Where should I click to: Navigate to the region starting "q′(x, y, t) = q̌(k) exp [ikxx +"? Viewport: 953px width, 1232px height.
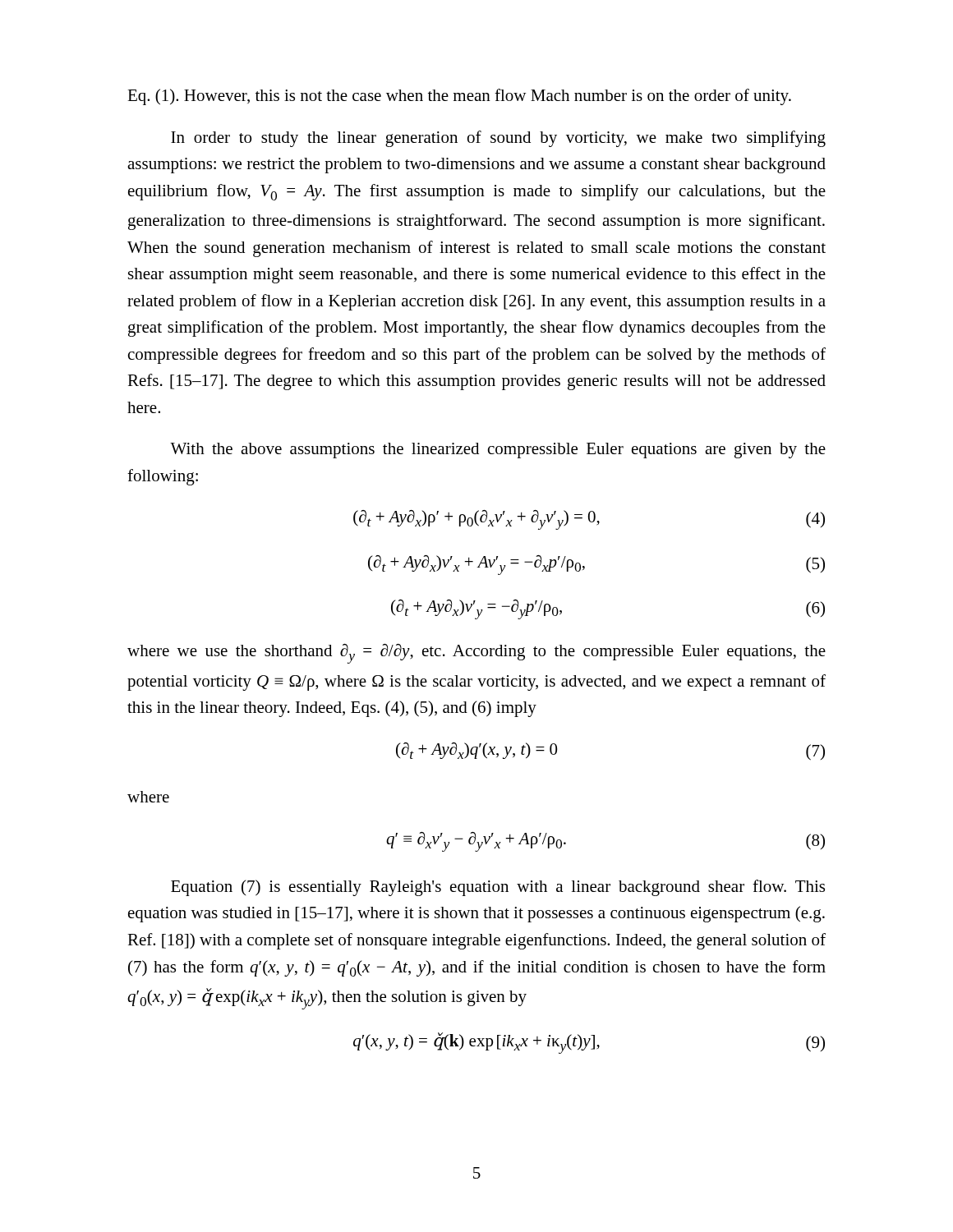[476, 1043]
